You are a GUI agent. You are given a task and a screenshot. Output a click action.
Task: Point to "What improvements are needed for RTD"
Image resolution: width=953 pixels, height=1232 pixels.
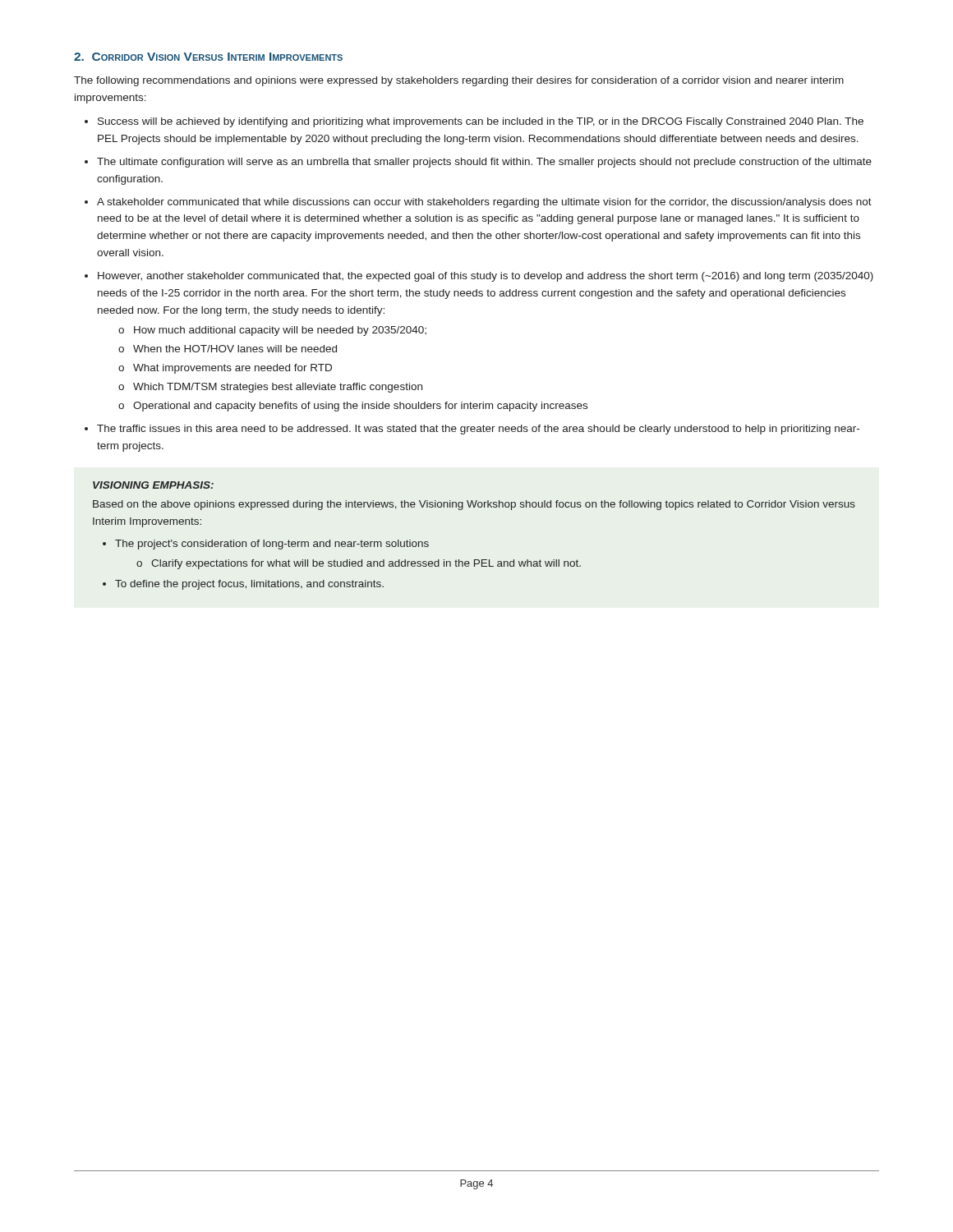(x=233, y=367)
